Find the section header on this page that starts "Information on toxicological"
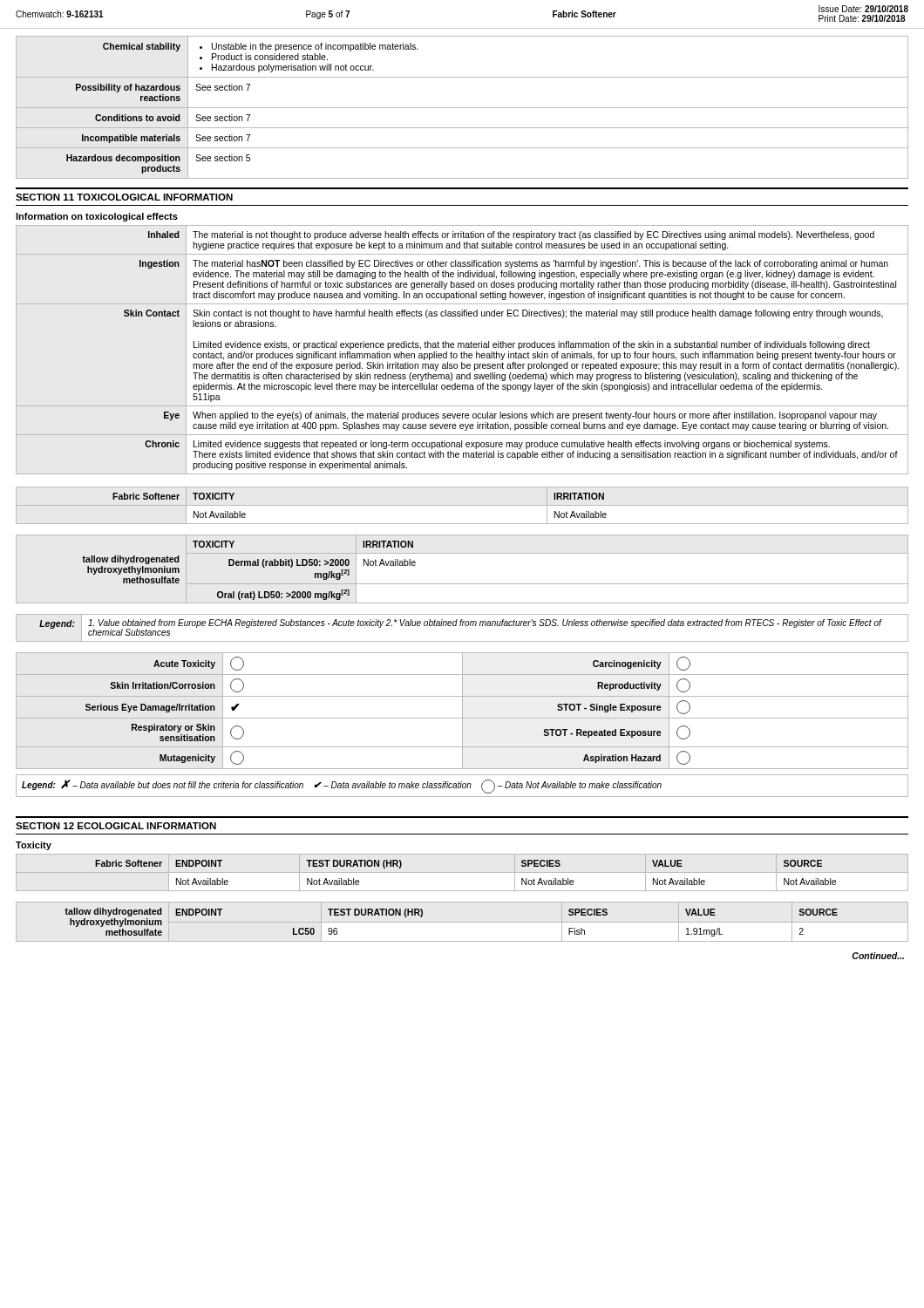The width and height of the screenshot is (924, 1308). [x=97, y=216]
